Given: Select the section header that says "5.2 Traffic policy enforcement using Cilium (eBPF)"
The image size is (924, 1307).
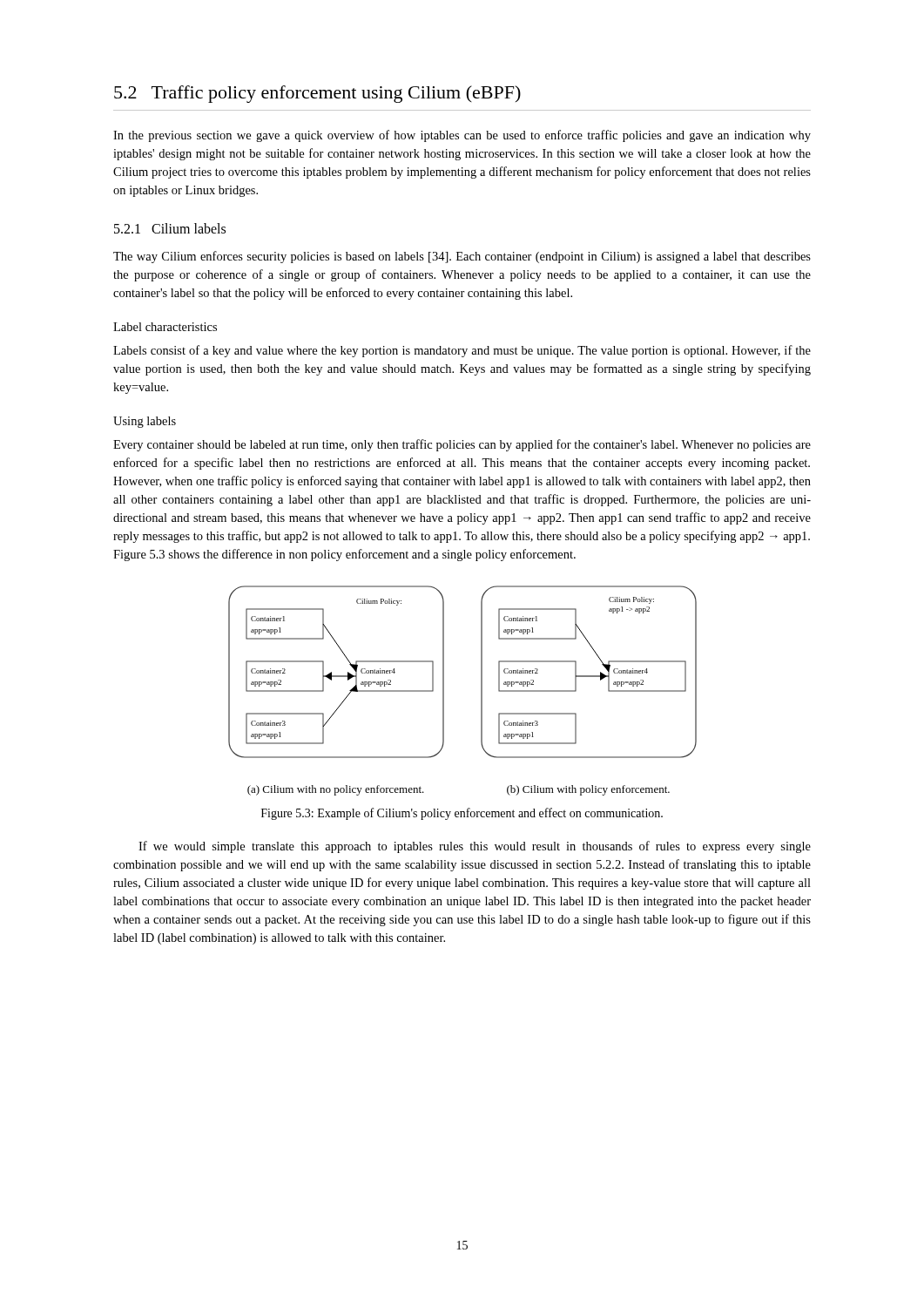Looking at the screenshot, I should [x=462, y=94].
